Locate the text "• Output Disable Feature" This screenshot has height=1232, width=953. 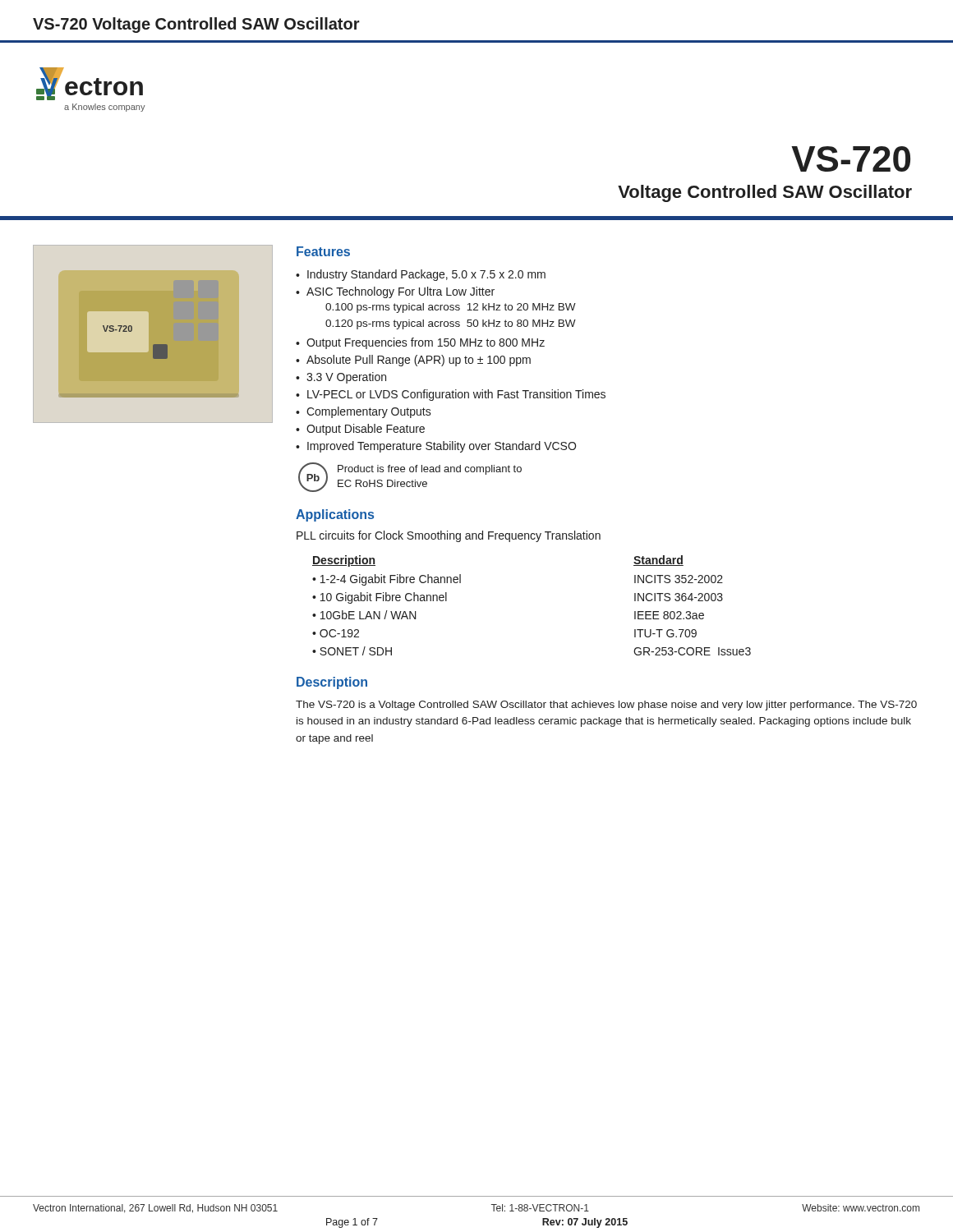[361, 429]
